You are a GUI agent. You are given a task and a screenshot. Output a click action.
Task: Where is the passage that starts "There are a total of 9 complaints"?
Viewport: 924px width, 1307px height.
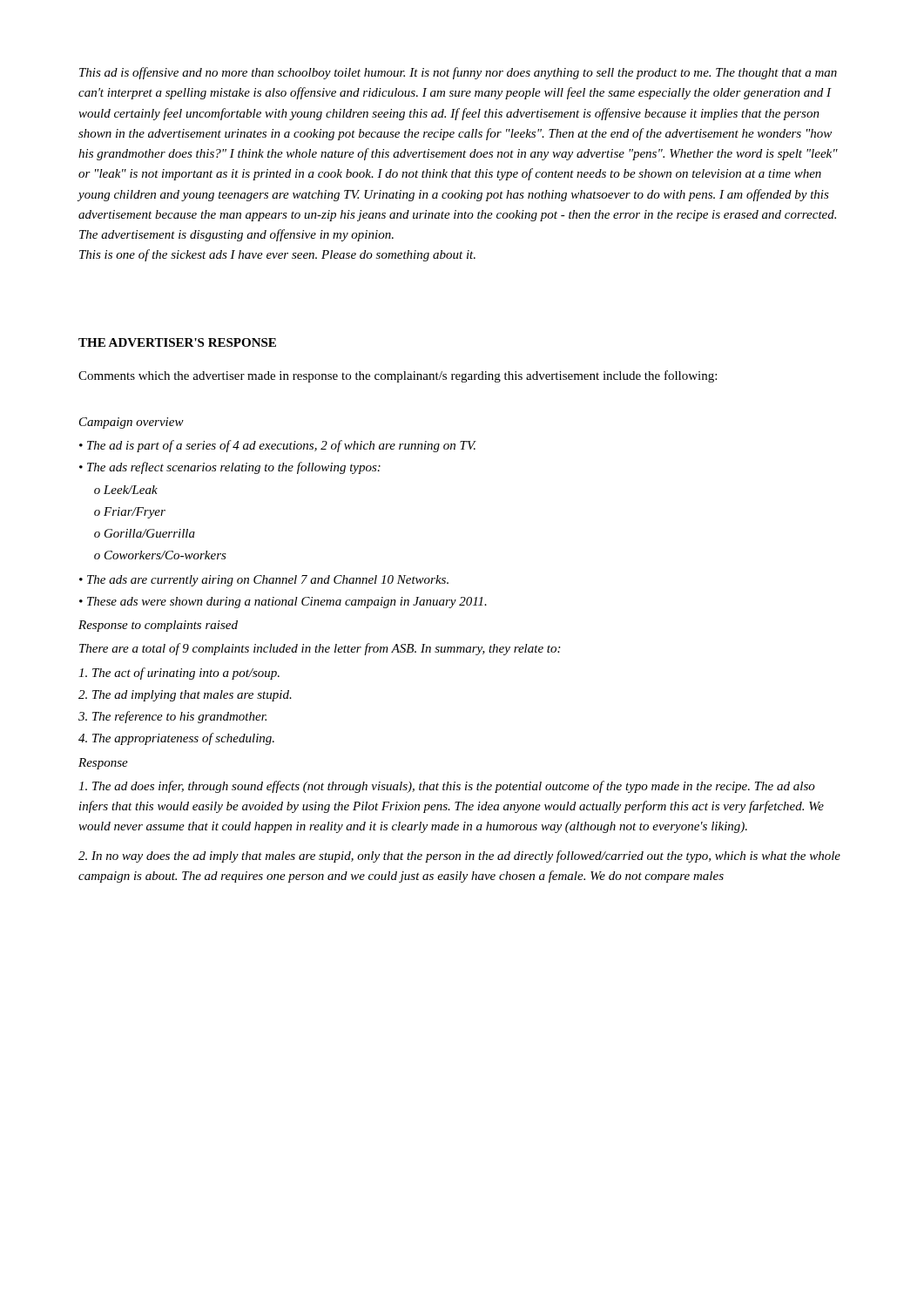pos(320,648)
